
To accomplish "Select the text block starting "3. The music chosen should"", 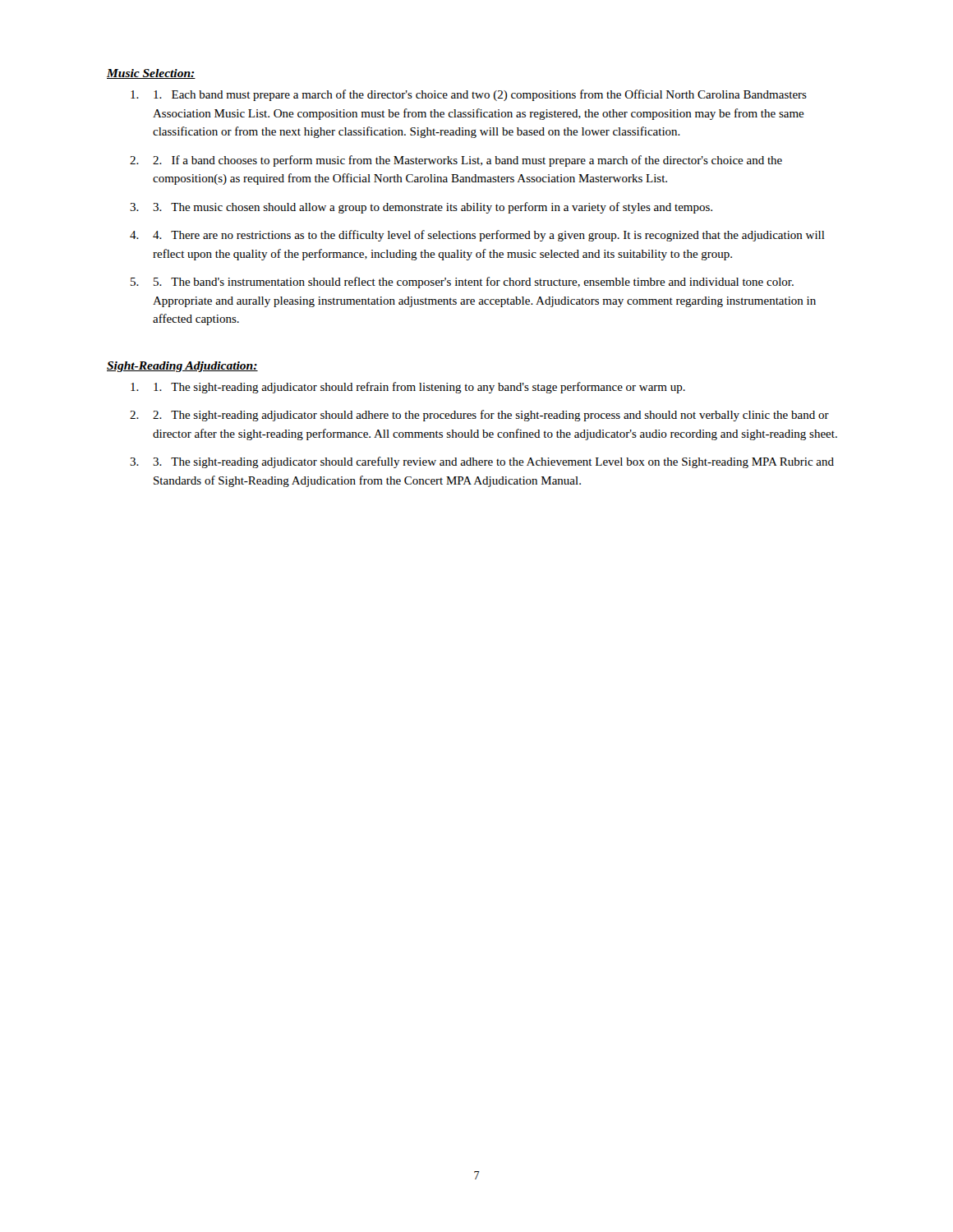I will [499, 207].
